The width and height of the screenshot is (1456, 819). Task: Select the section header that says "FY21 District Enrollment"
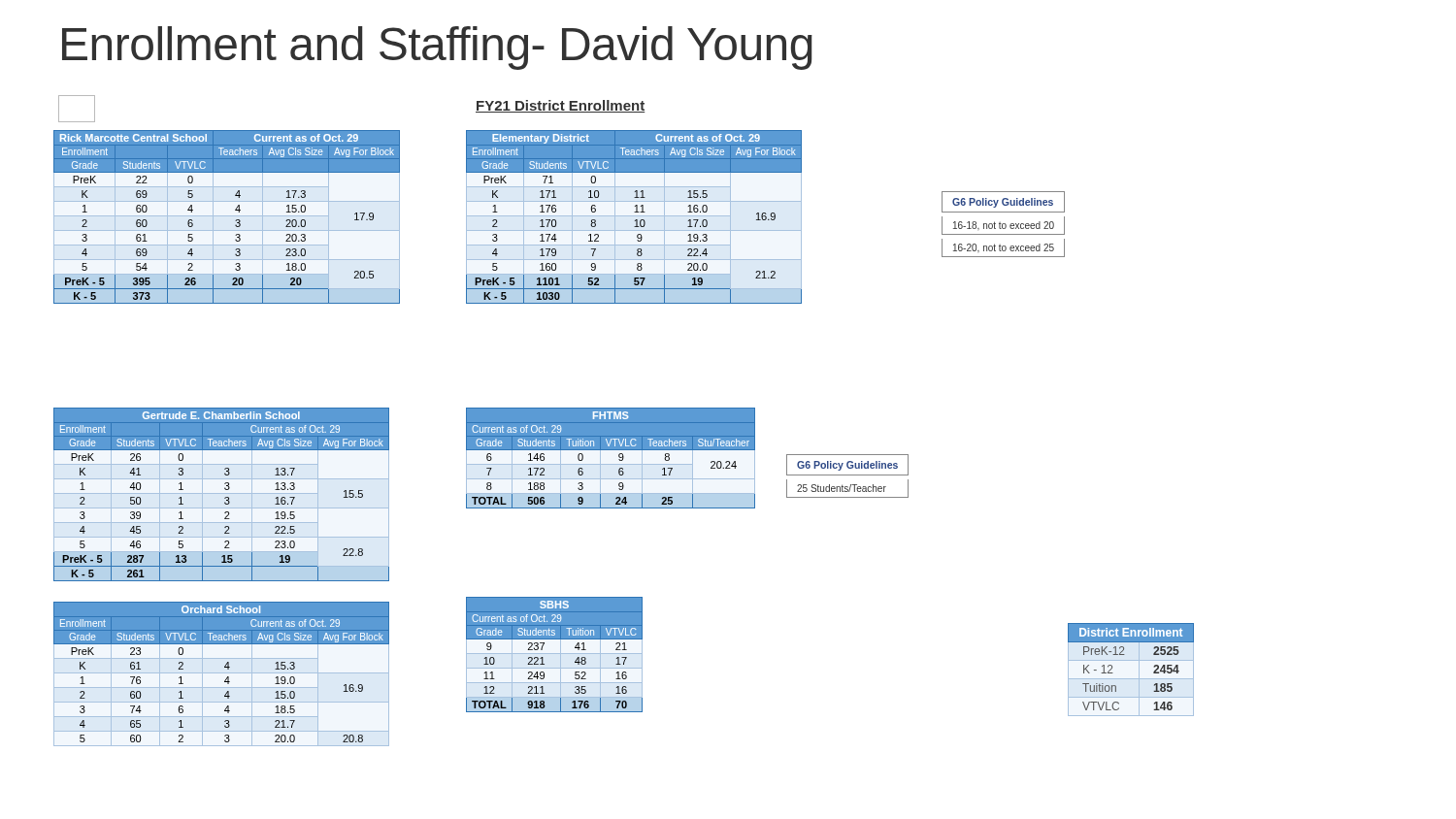[560, 105]
